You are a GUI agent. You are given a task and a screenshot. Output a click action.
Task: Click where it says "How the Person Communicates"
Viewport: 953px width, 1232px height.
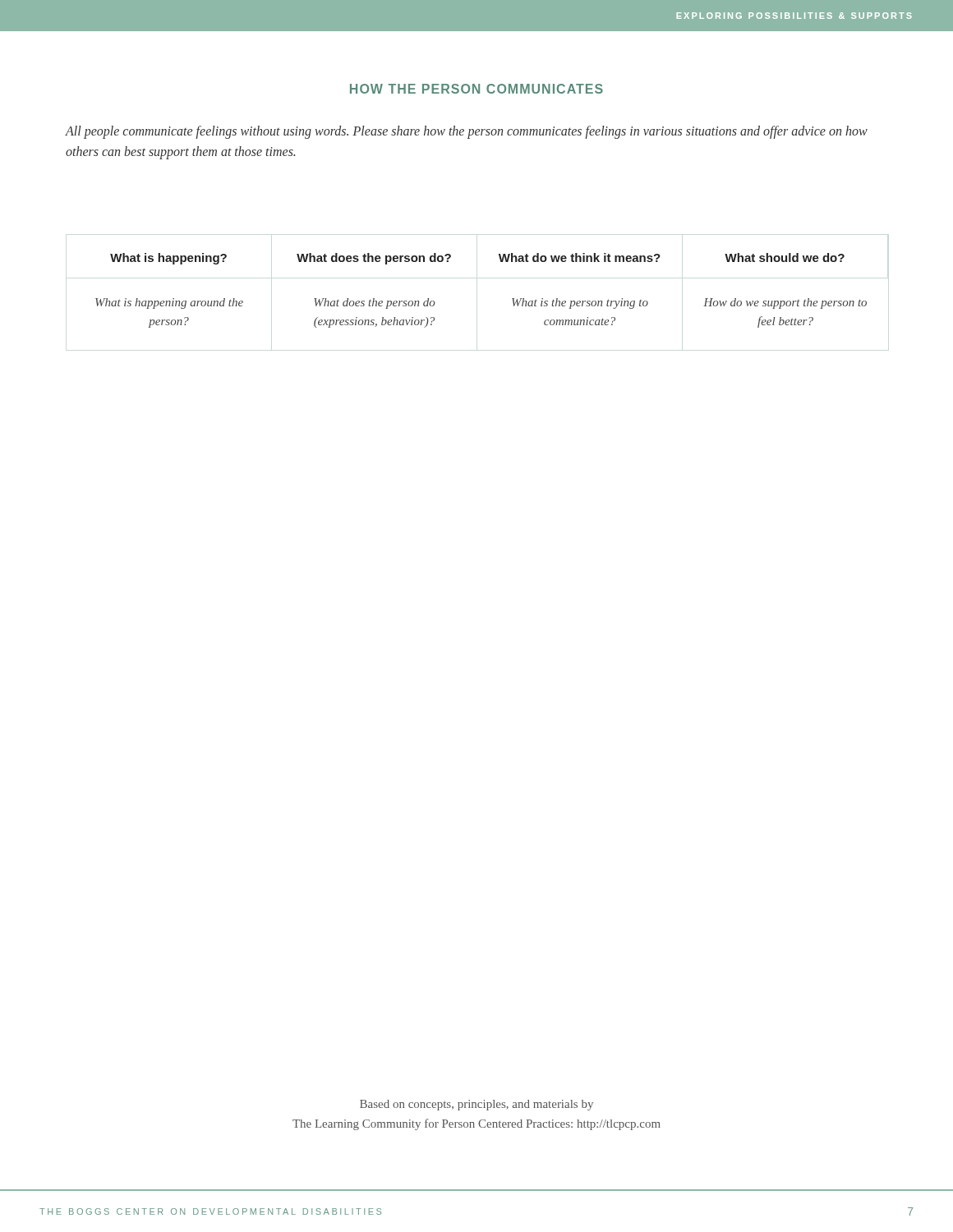(x=476, y=90)
